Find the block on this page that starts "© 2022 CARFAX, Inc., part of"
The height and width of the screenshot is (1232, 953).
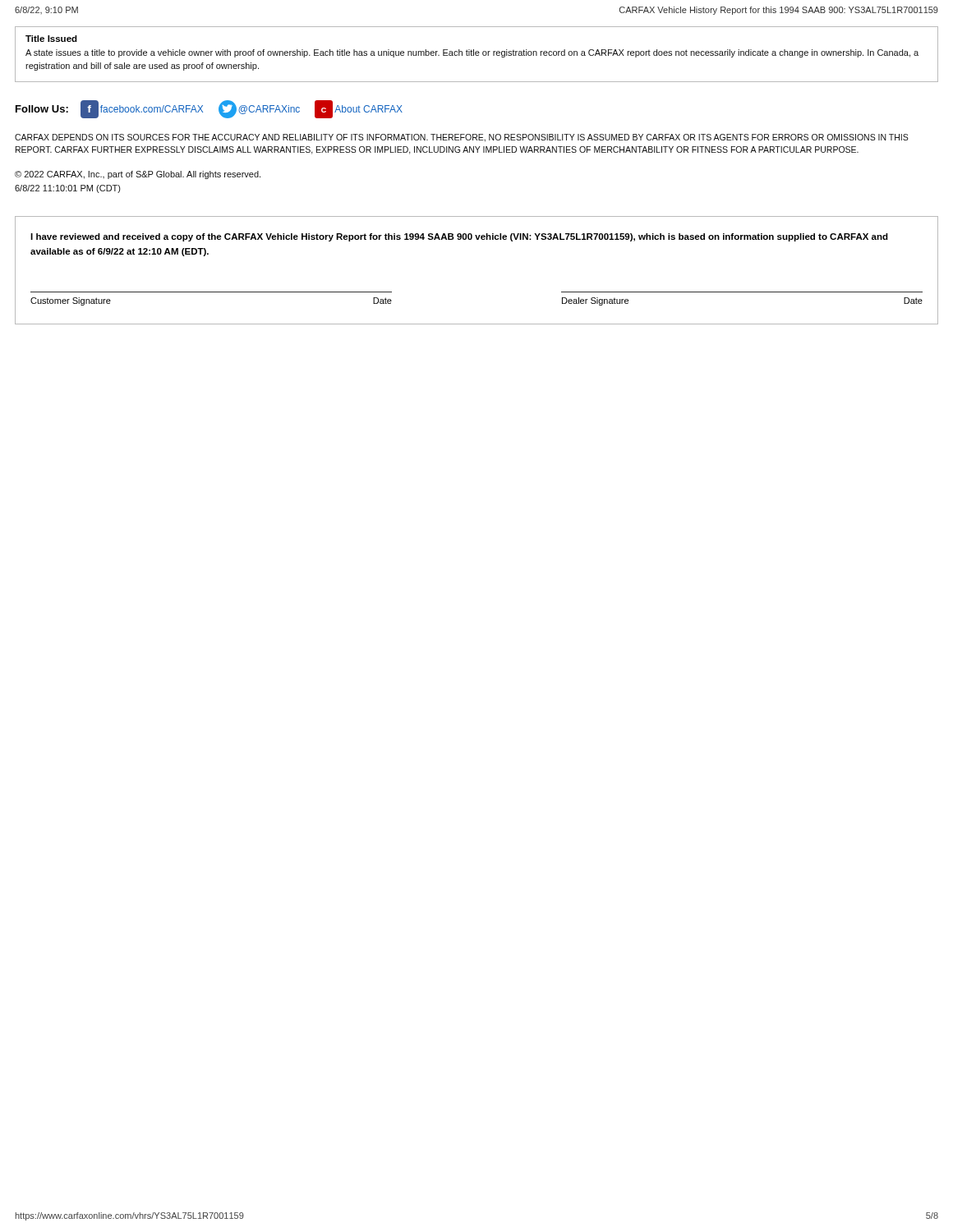point(138,181)
